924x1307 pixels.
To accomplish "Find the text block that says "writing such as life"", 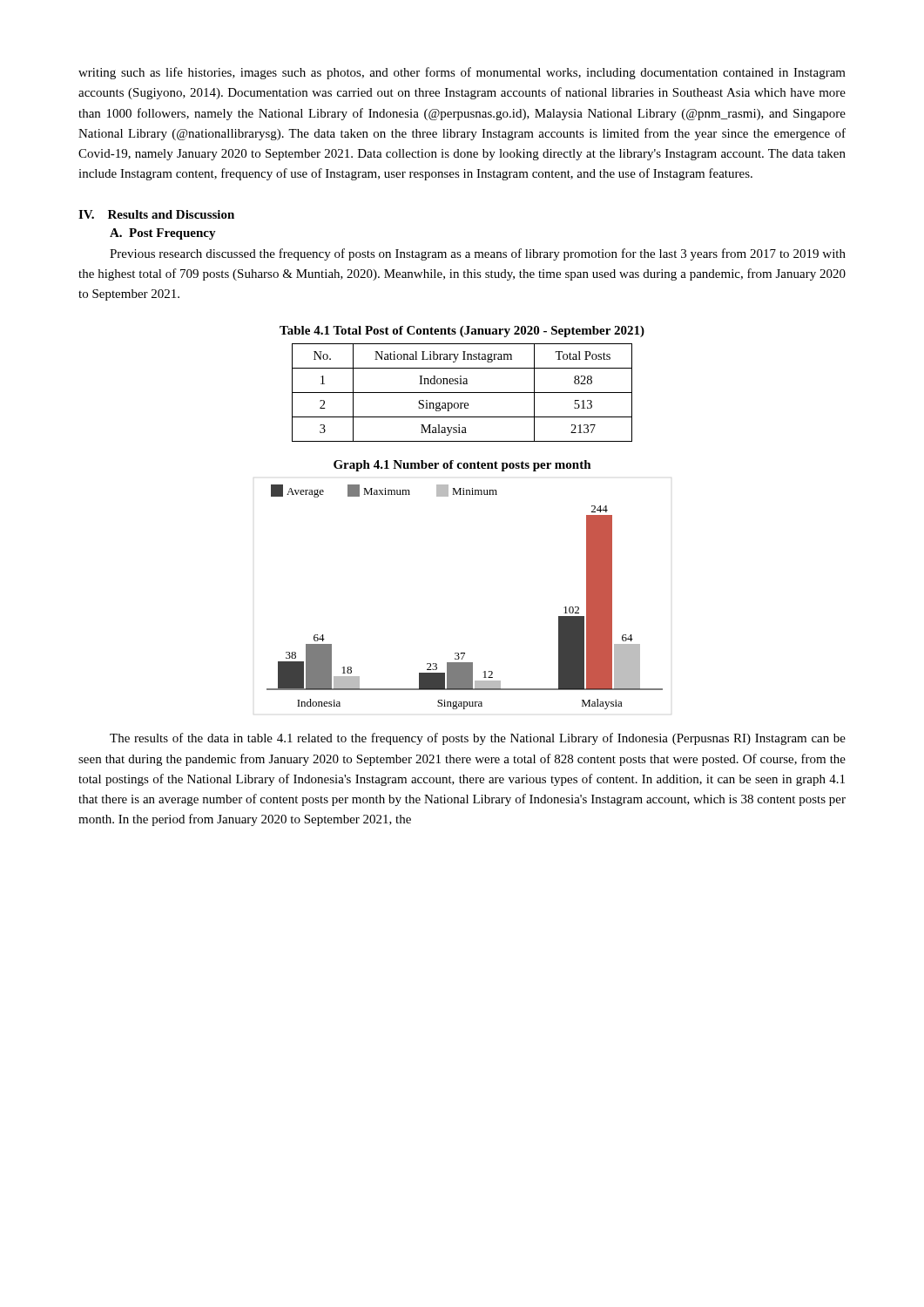I will pos(462,123).
